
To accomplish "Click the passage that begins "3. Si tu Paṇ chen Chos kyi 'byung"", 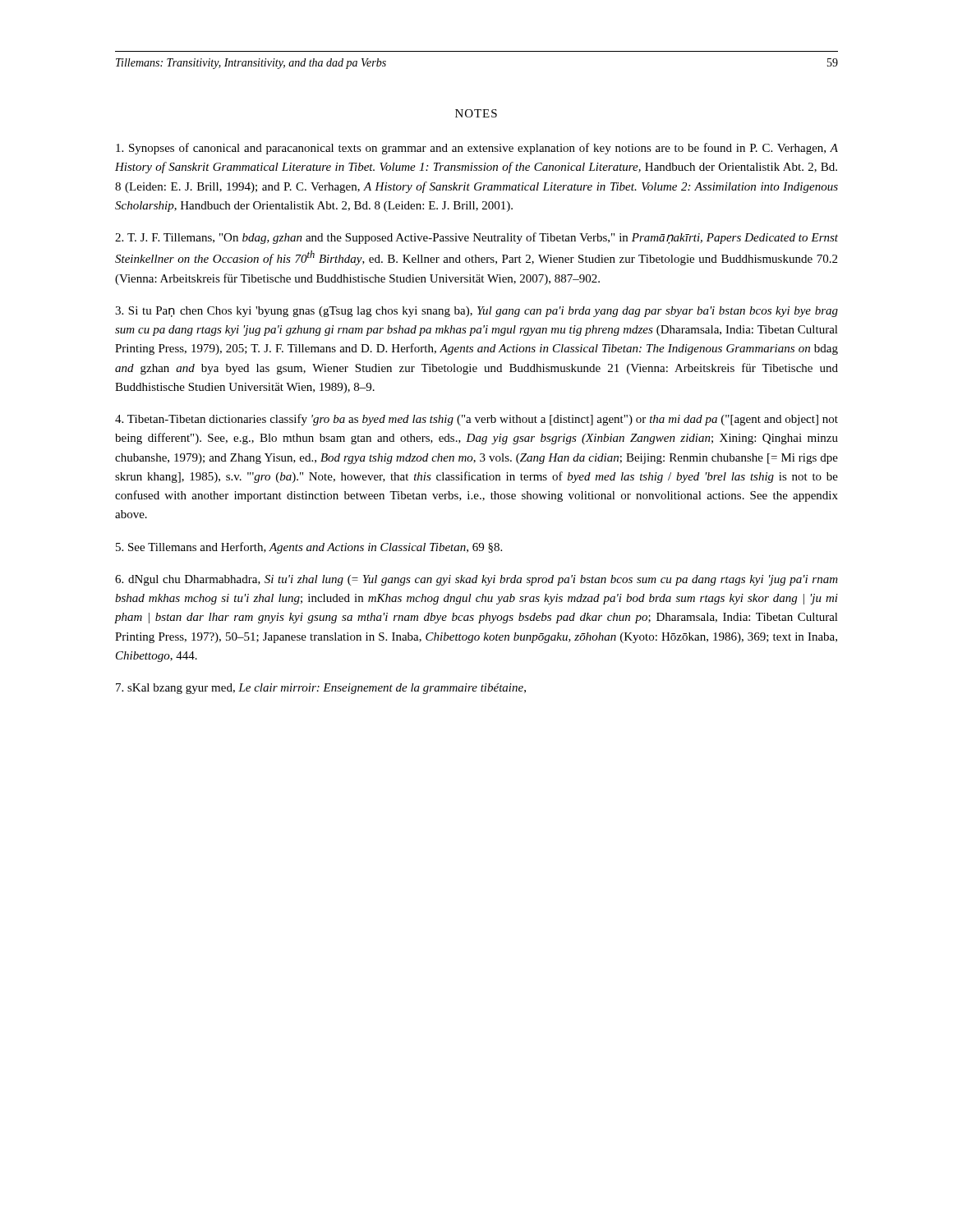I will click(476, 348).
